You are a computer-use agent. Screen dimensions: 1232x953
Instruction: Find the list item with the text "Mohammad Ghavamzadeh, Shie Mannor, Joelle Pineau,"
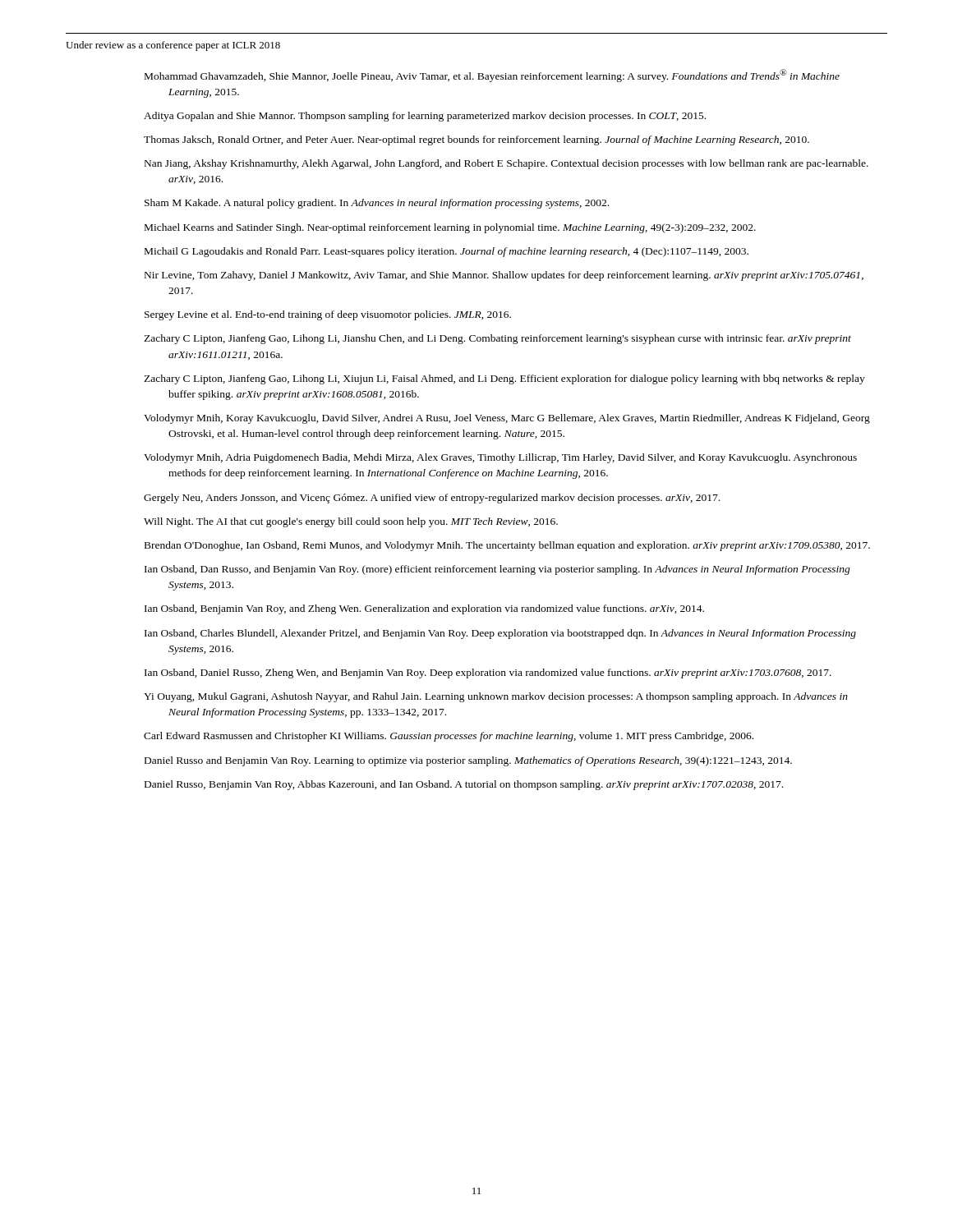(492, 82)
